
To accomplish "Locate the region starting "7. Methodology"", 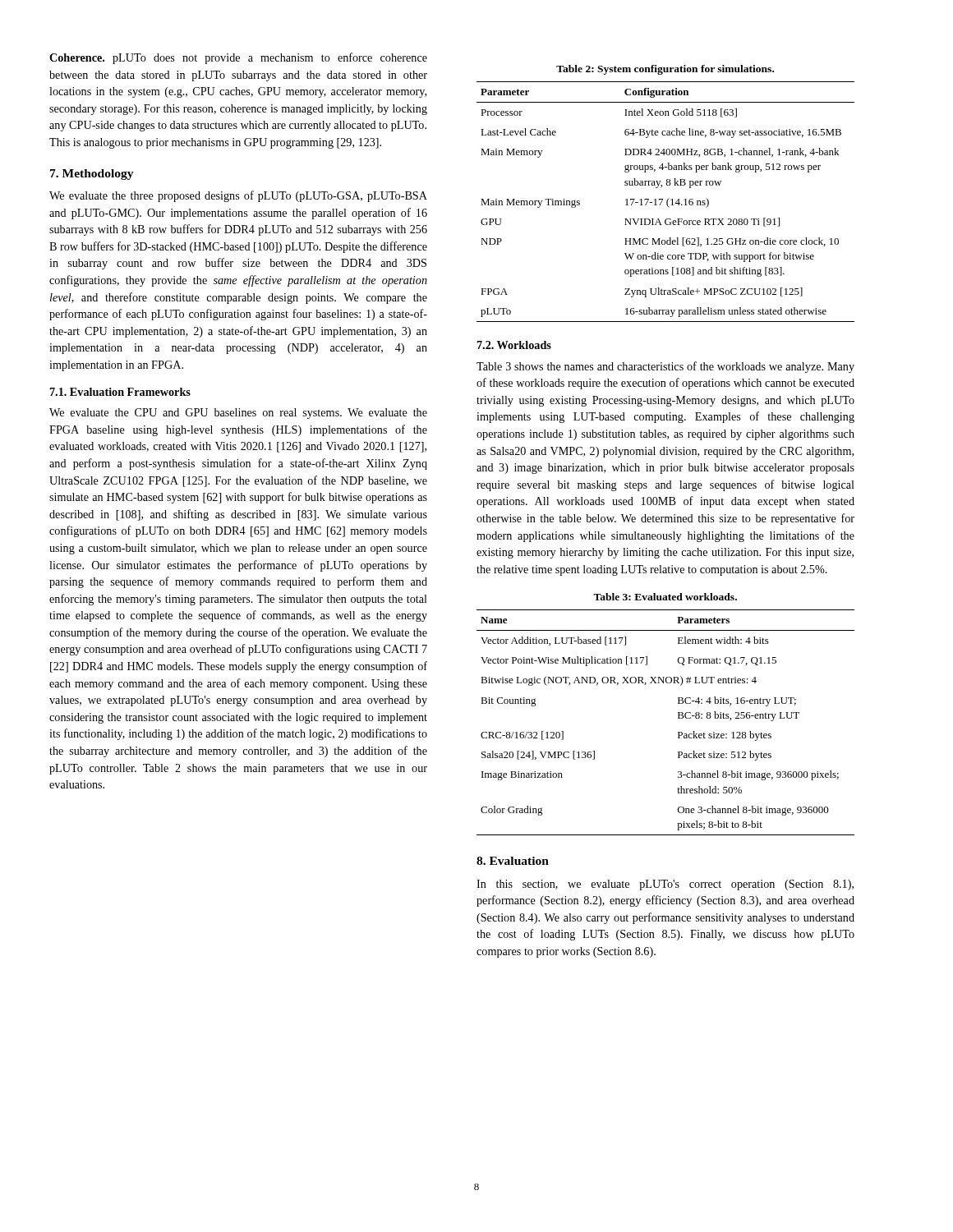I will (91, 173).
